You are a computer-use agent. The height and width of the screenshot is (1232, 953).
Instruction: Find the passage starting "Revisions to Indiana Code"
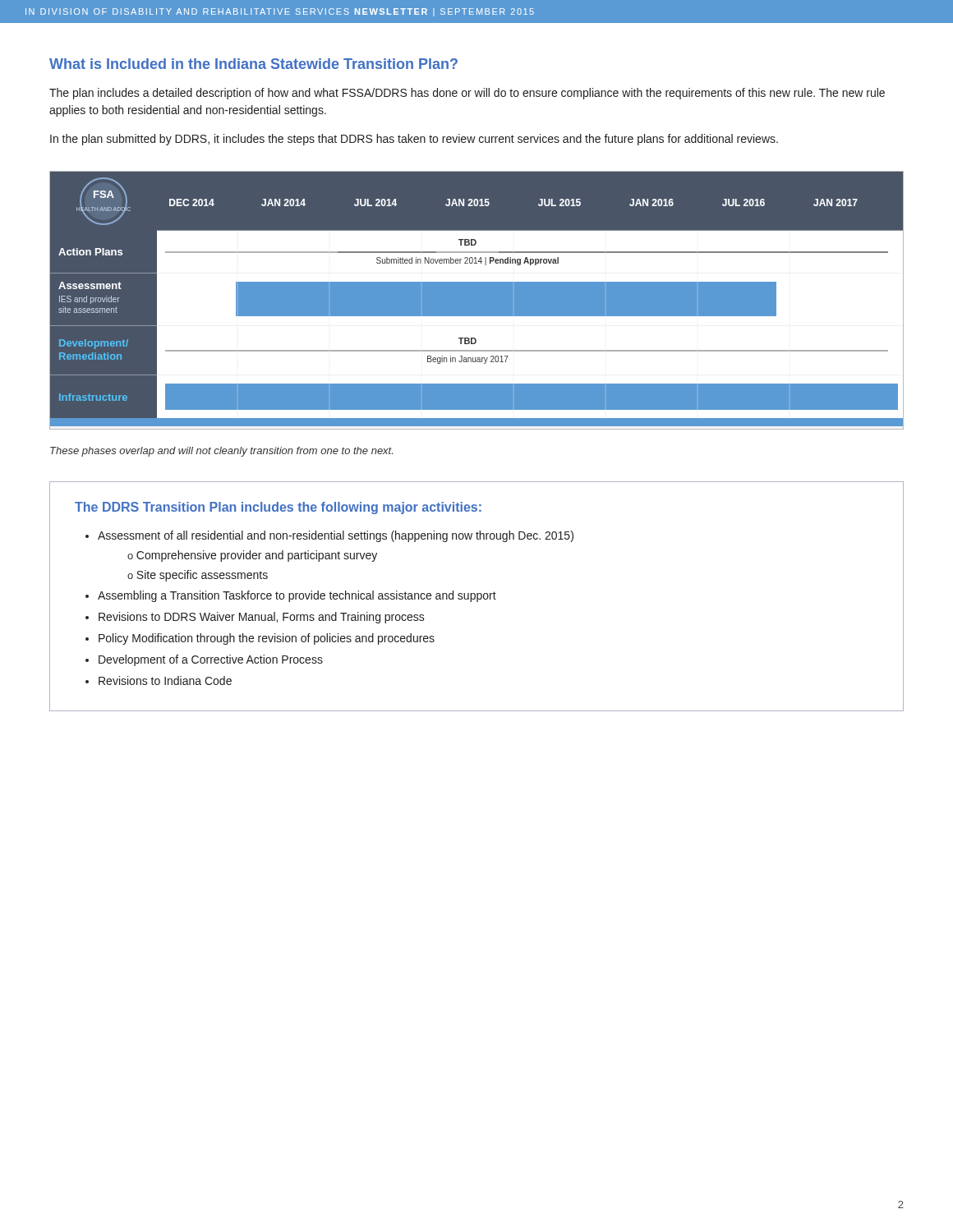(x=165, y=681)
